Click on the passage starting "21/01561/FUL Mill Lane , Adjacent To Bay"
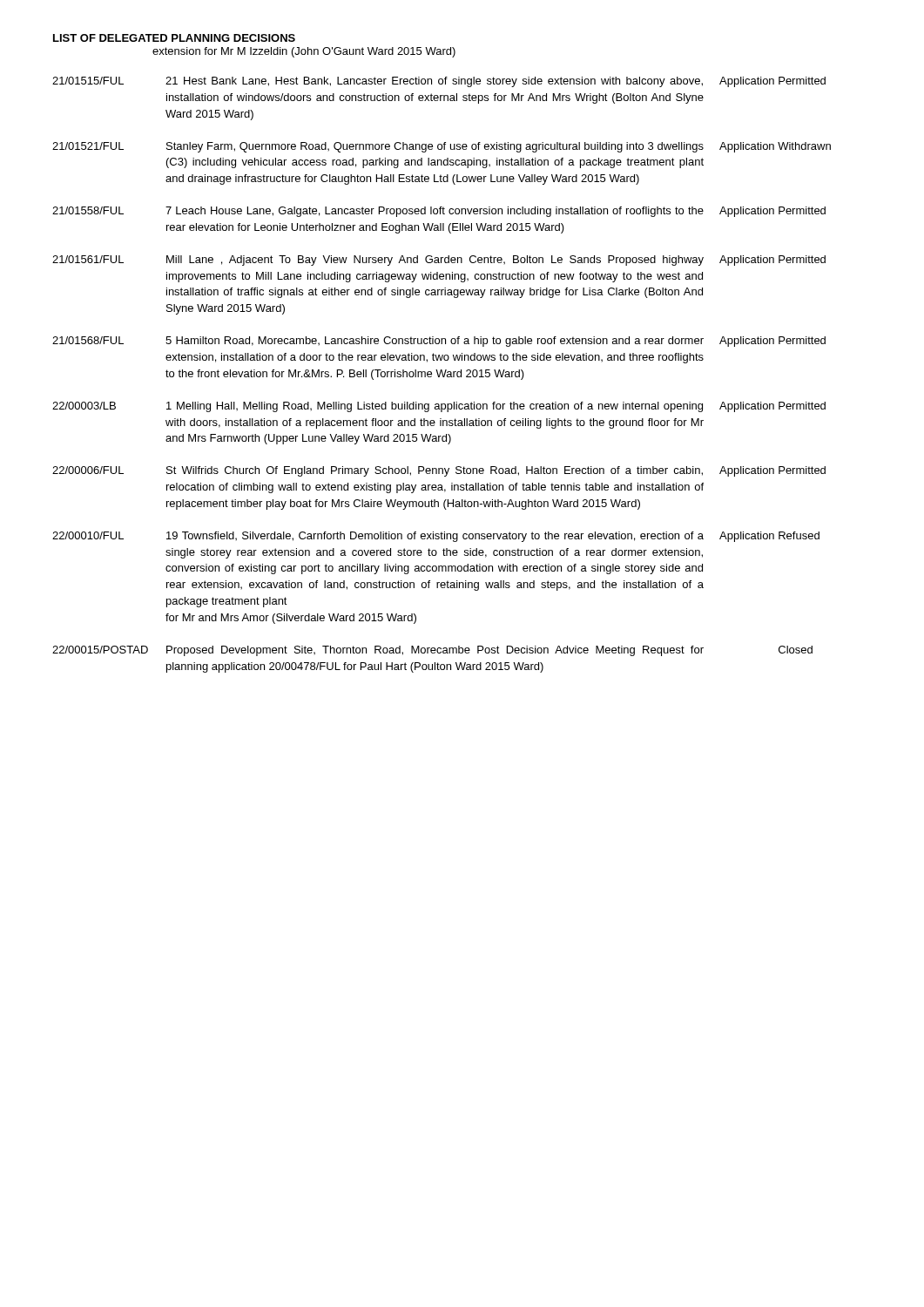The height and width of the screenshot is (1307, 924). click(462, 284)
